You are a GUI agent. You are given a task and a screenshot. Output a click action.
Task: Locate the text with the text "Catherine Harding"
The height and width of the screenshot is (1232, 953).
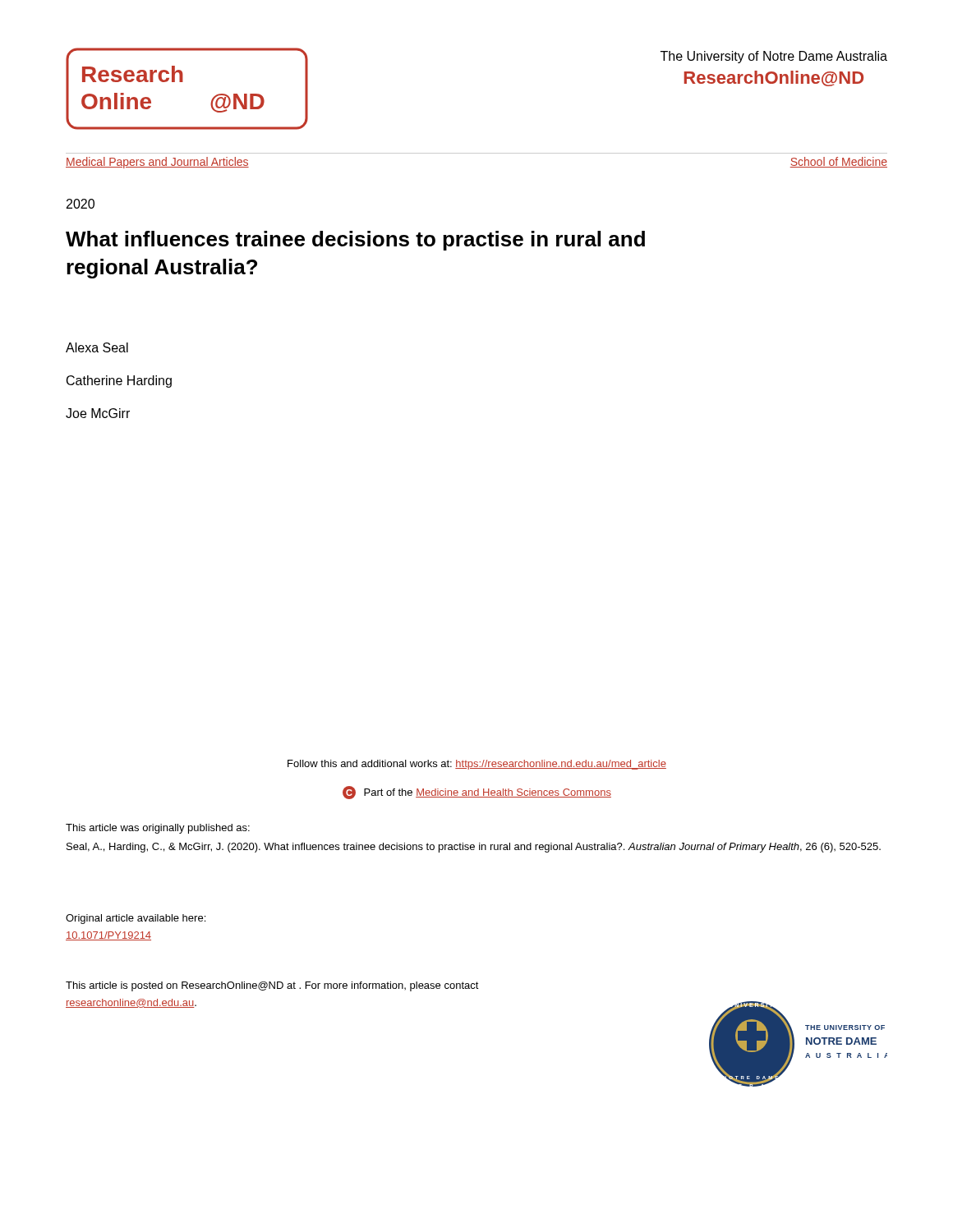[x=119, y=381]
